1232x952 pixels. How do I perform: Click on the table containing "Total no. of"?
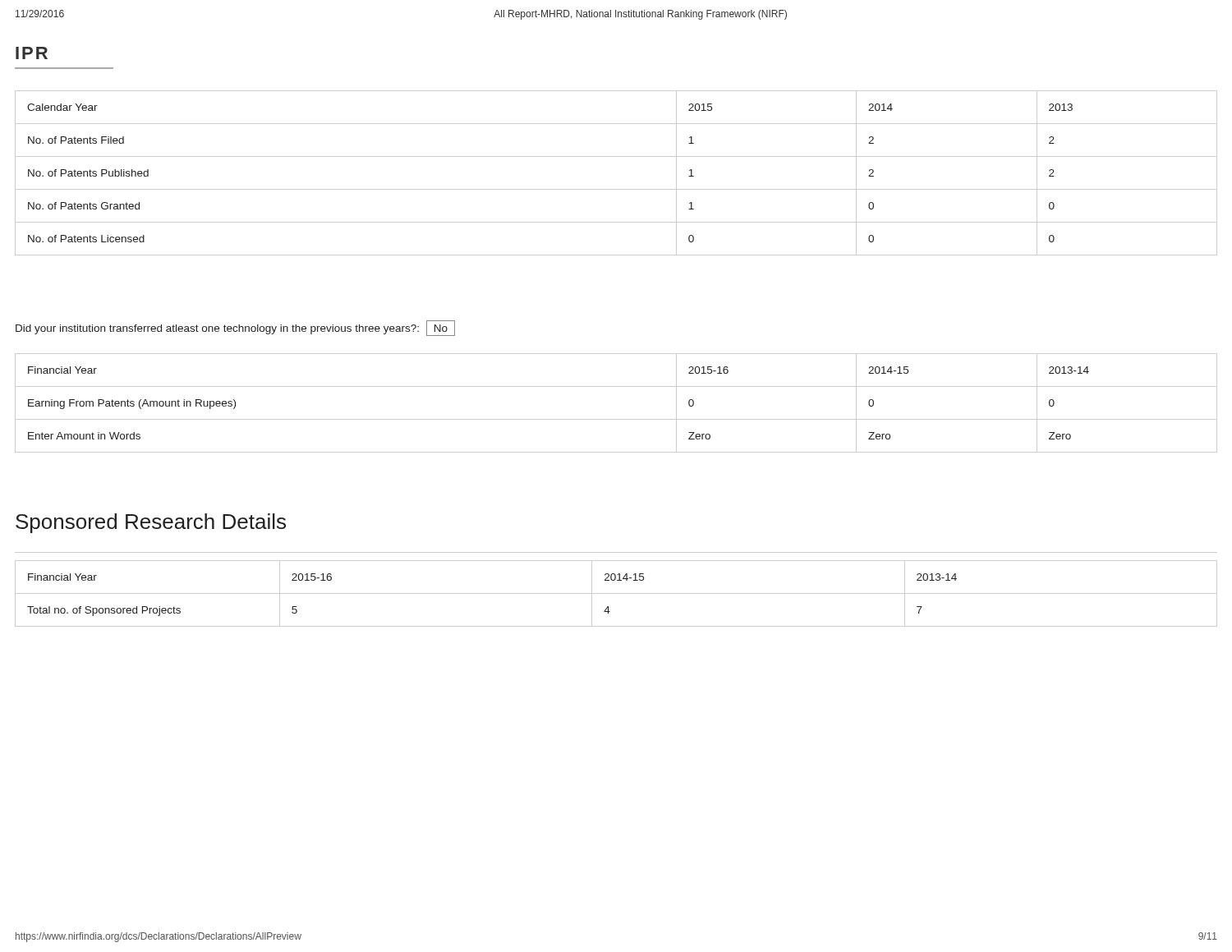[616, 593]
